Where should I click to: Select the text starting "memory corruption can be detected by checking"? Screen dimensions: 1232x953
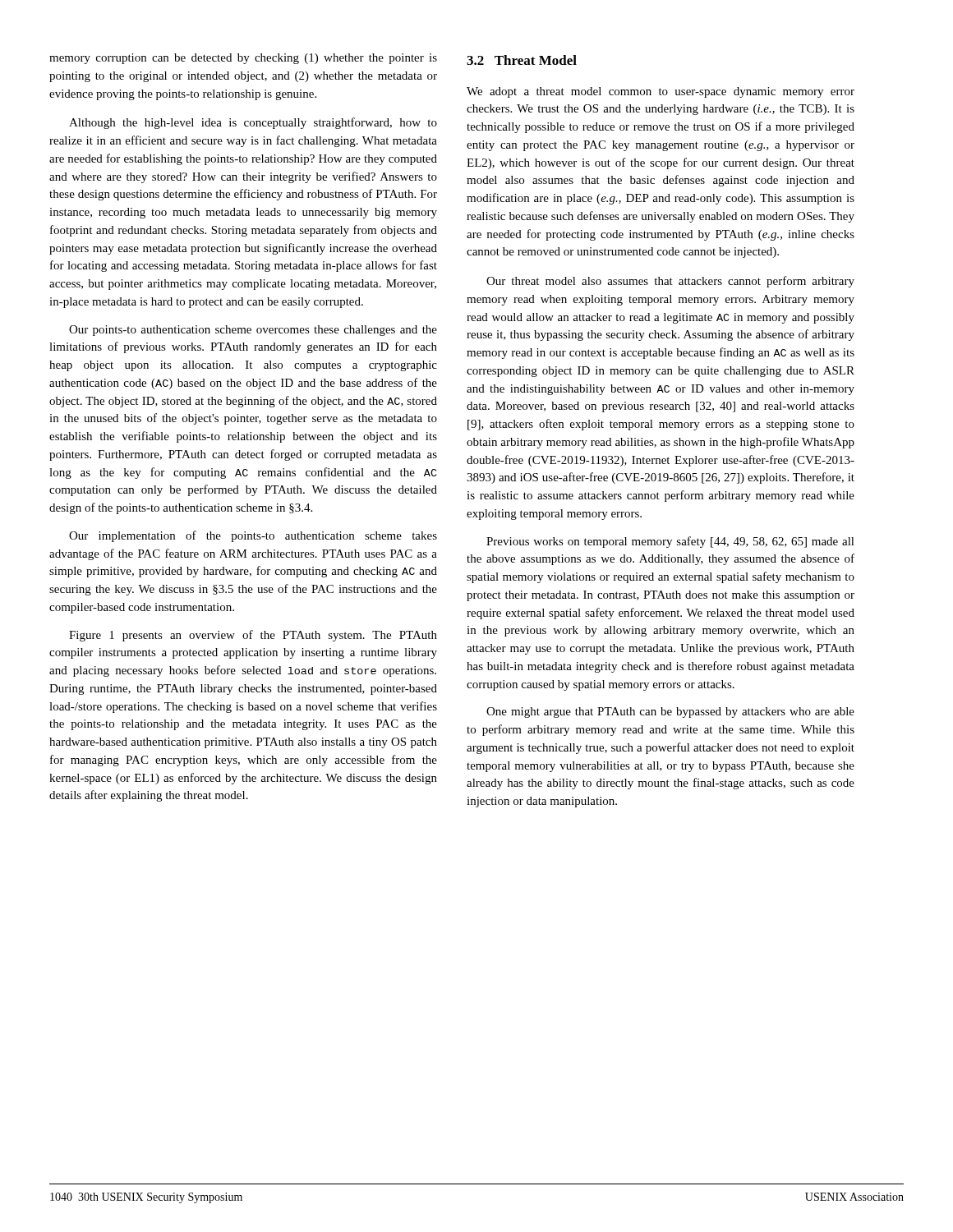pos(243,76)
